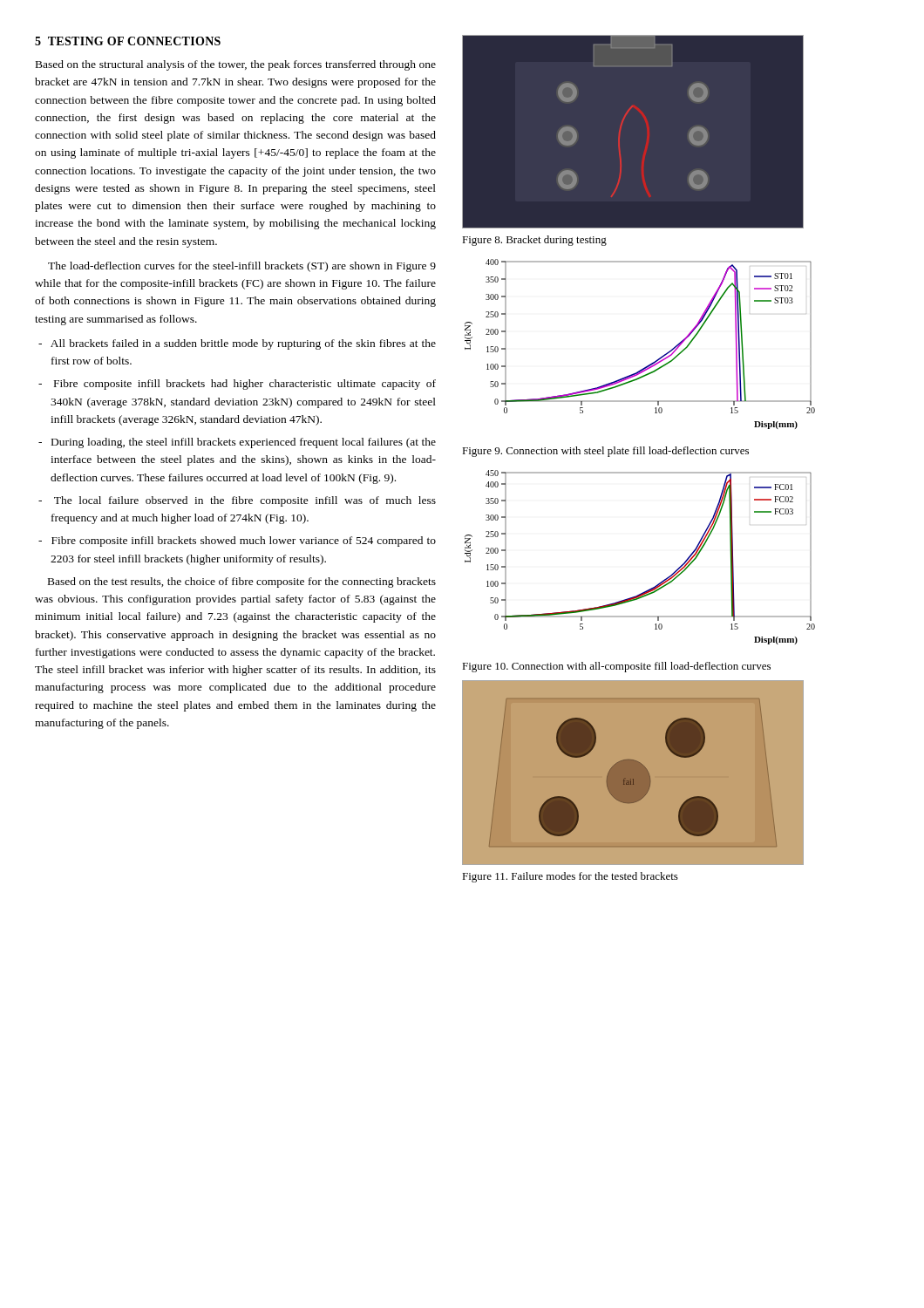Point to the caption beginning "Figure 10. Connection"
This screenshot has height=1308, width=924.
617,666
